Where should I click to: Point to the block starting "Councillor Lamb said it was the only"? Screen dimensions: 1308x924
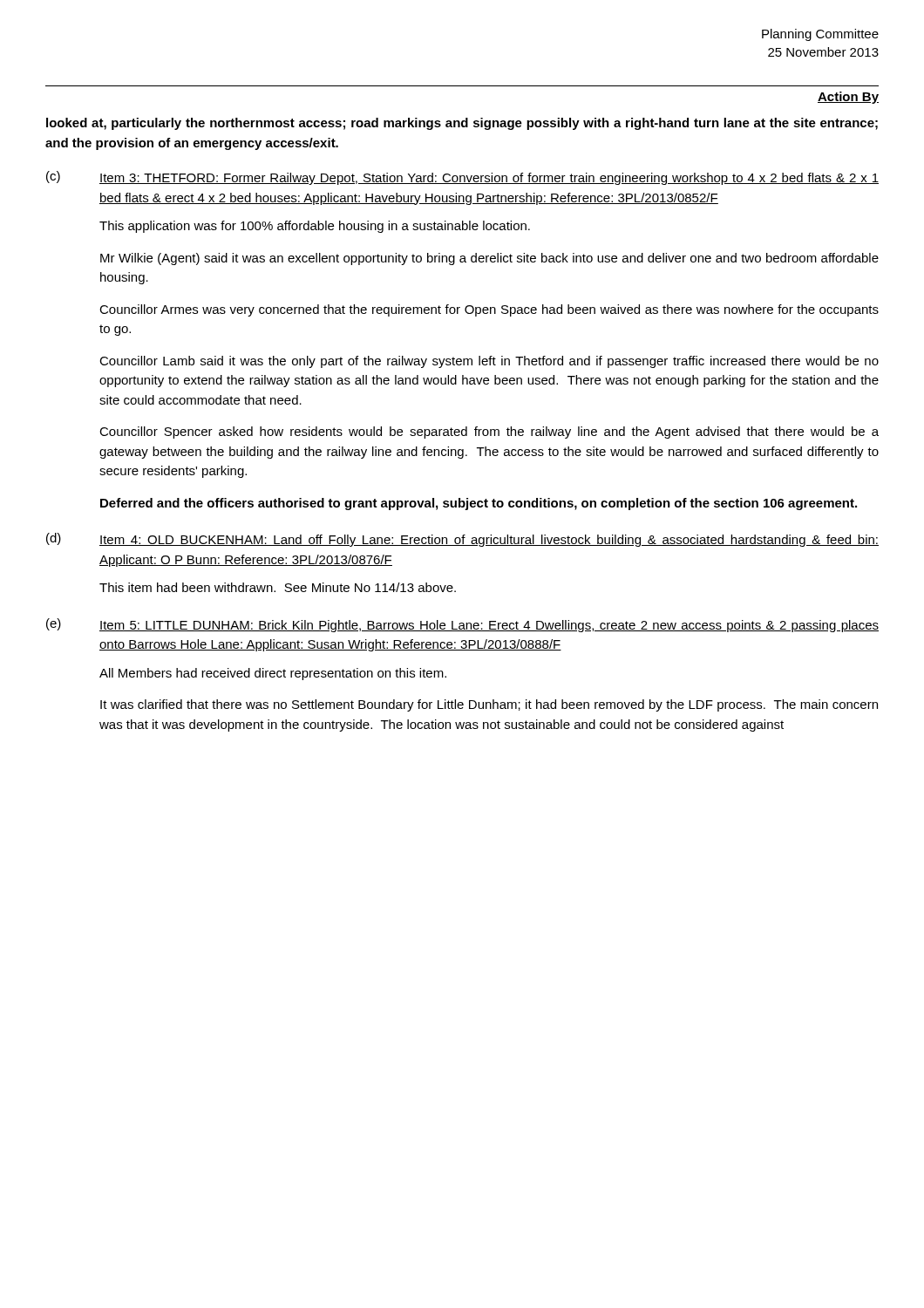tap(489, 380)
